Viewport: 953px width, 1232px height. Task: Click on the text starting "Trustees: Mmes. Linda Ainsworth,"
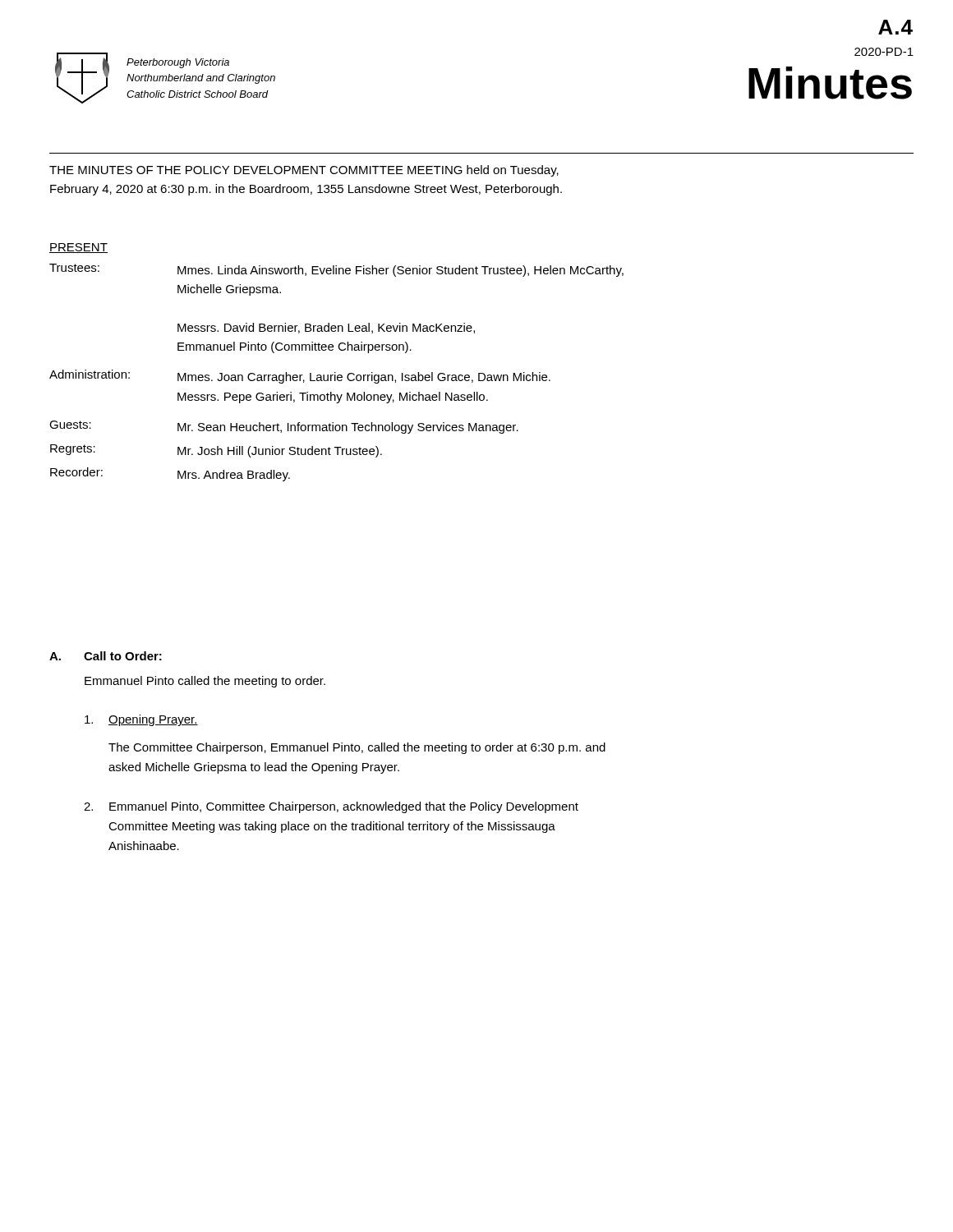point(336,270)
